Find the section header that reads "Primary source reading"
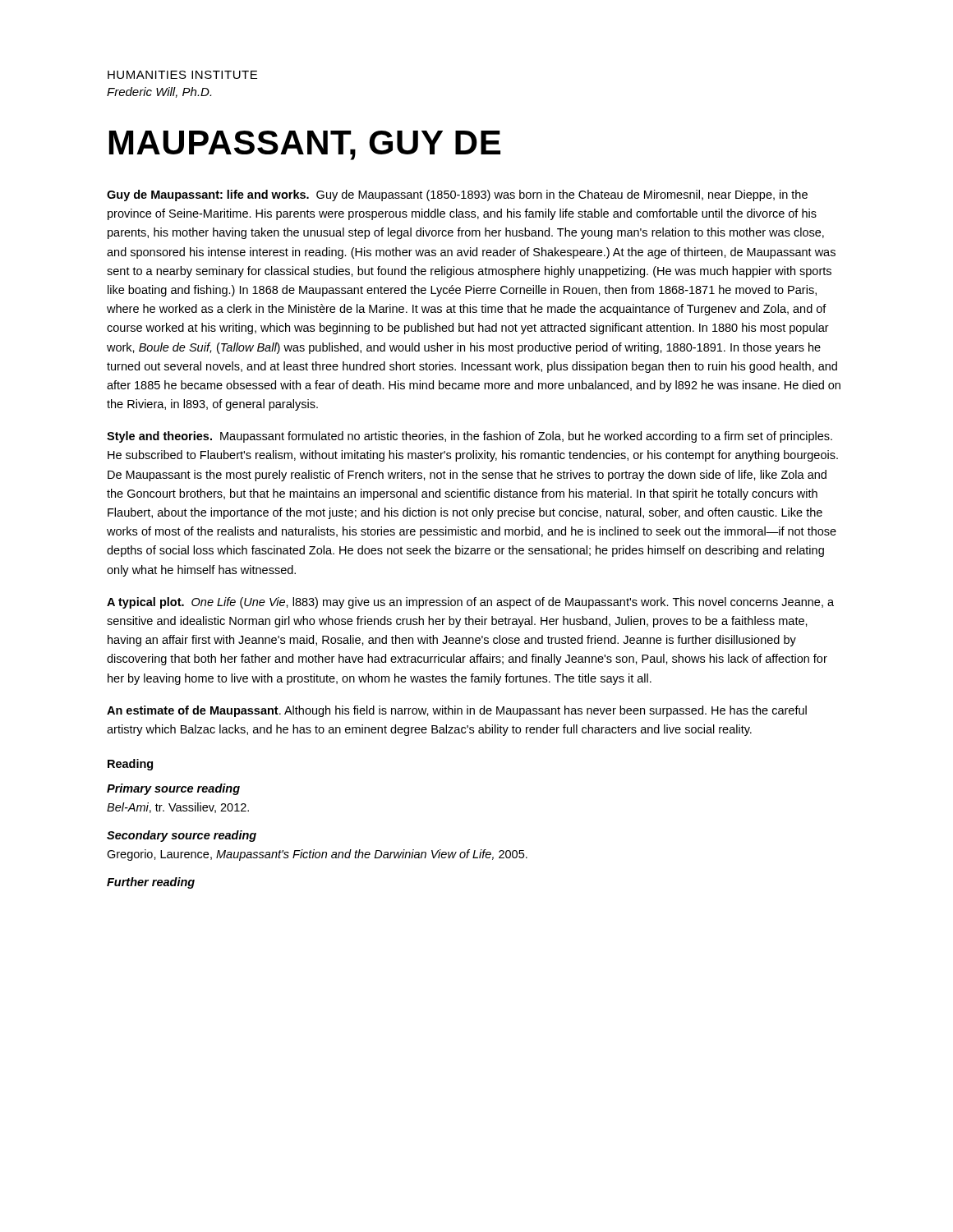The width and height of the screenshot is (953, 1232). (x=173, y=789)
